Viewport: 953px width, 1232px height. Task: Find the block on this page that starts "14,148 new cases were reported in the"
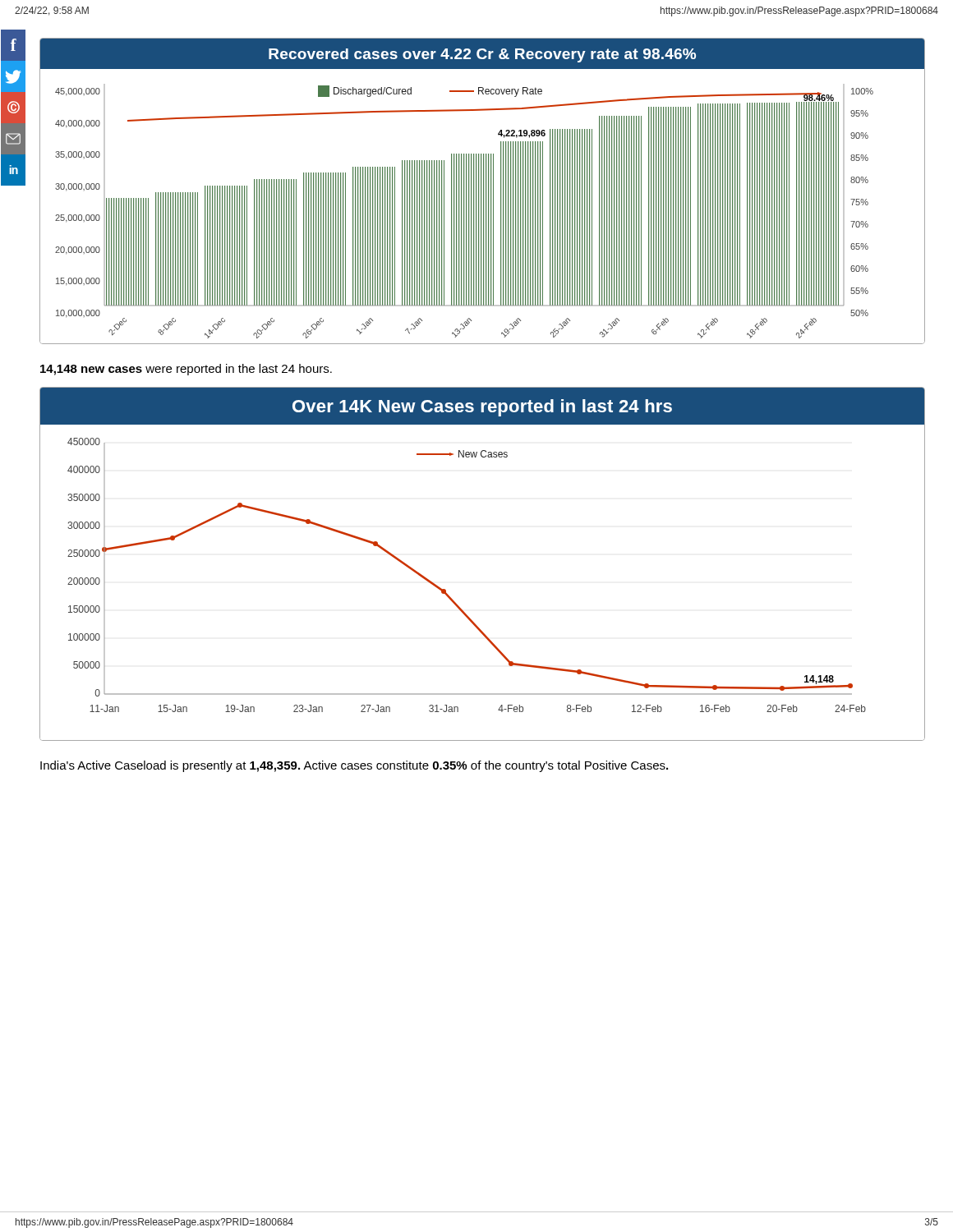(186, 368)
